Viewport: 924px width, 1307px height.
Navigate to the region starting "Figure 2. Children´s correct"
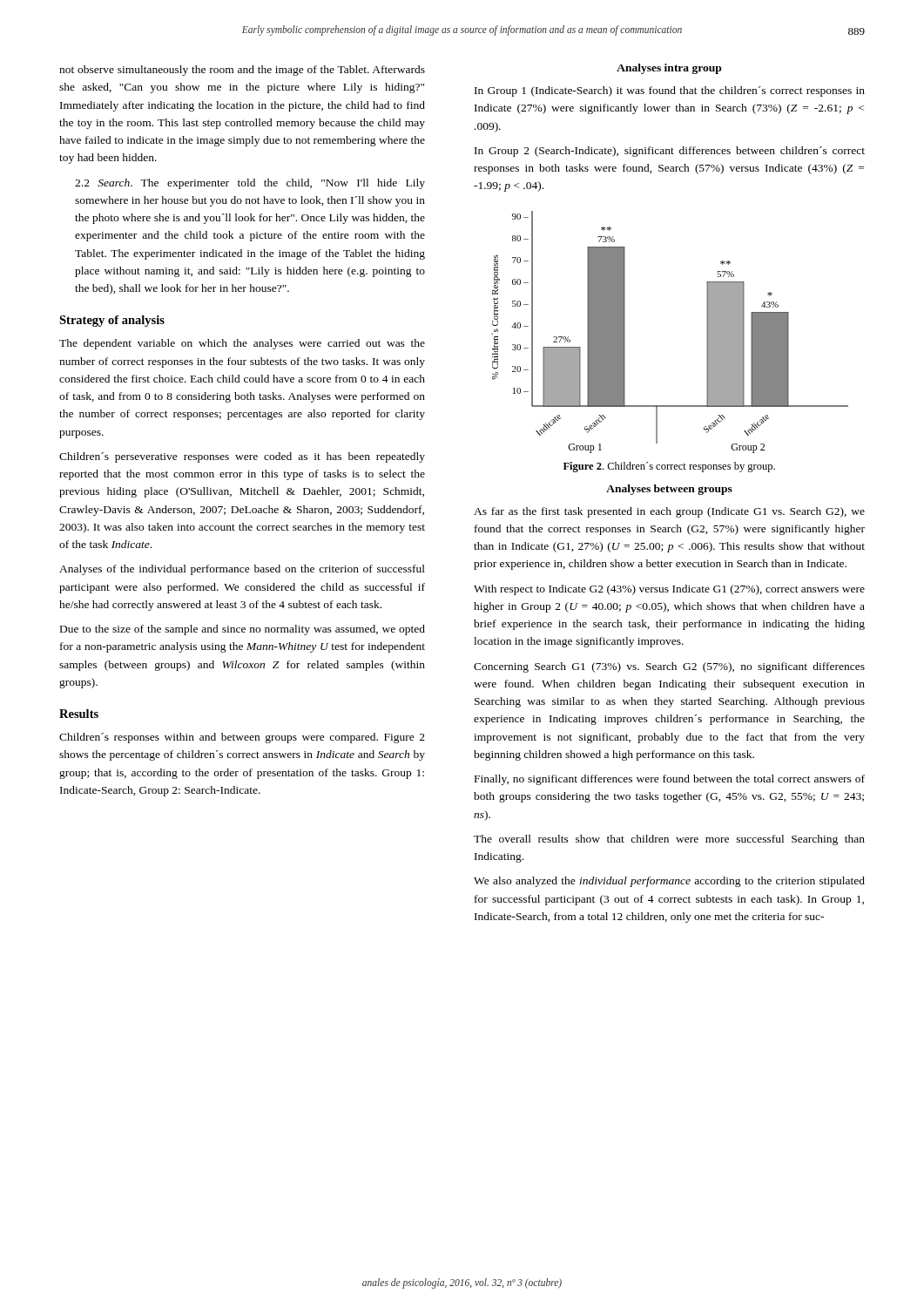pyautogui.click(x=669, y=466)
